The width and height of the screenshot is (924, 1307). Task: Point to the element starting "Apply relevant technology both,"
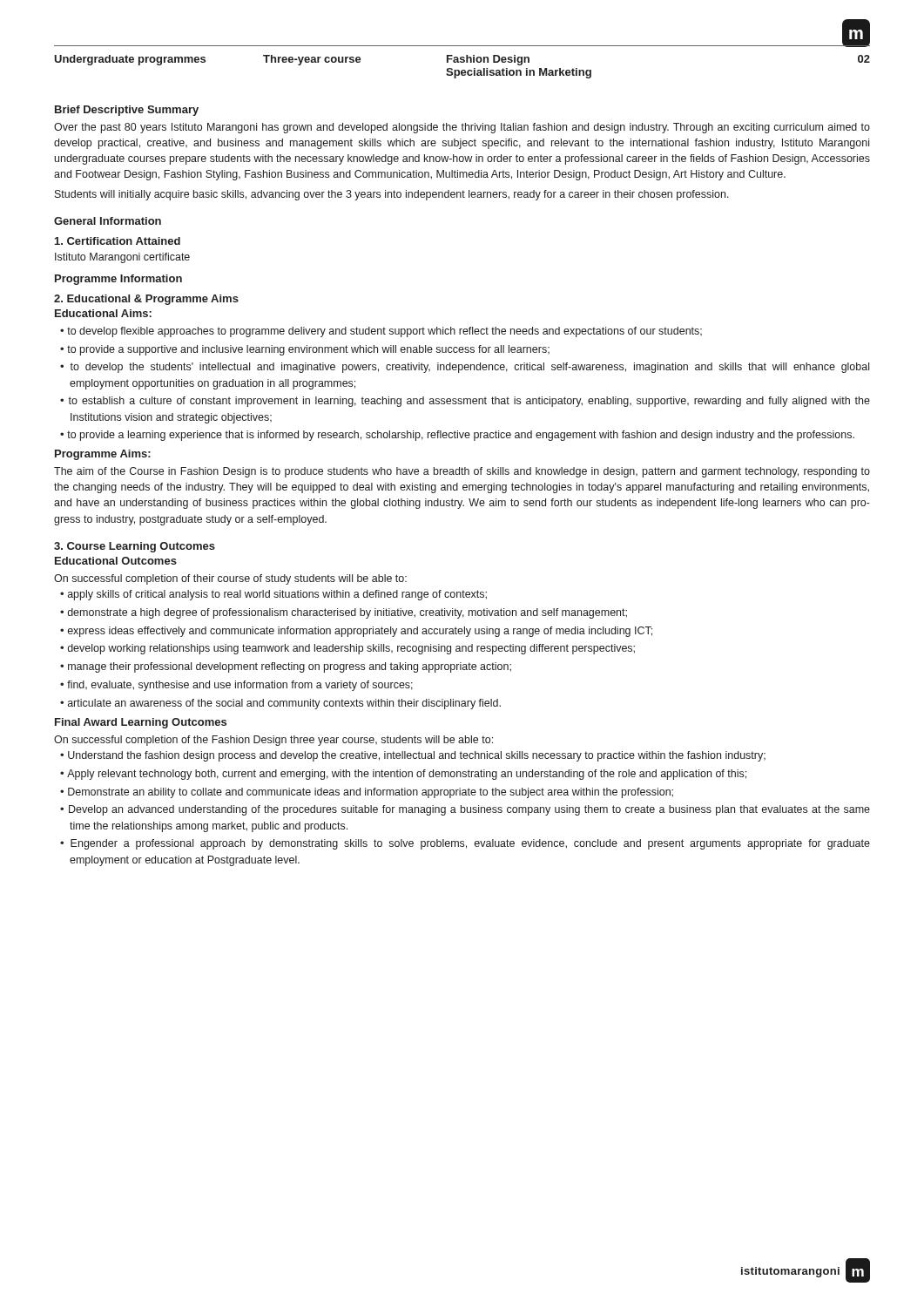[x=407, y=773]
